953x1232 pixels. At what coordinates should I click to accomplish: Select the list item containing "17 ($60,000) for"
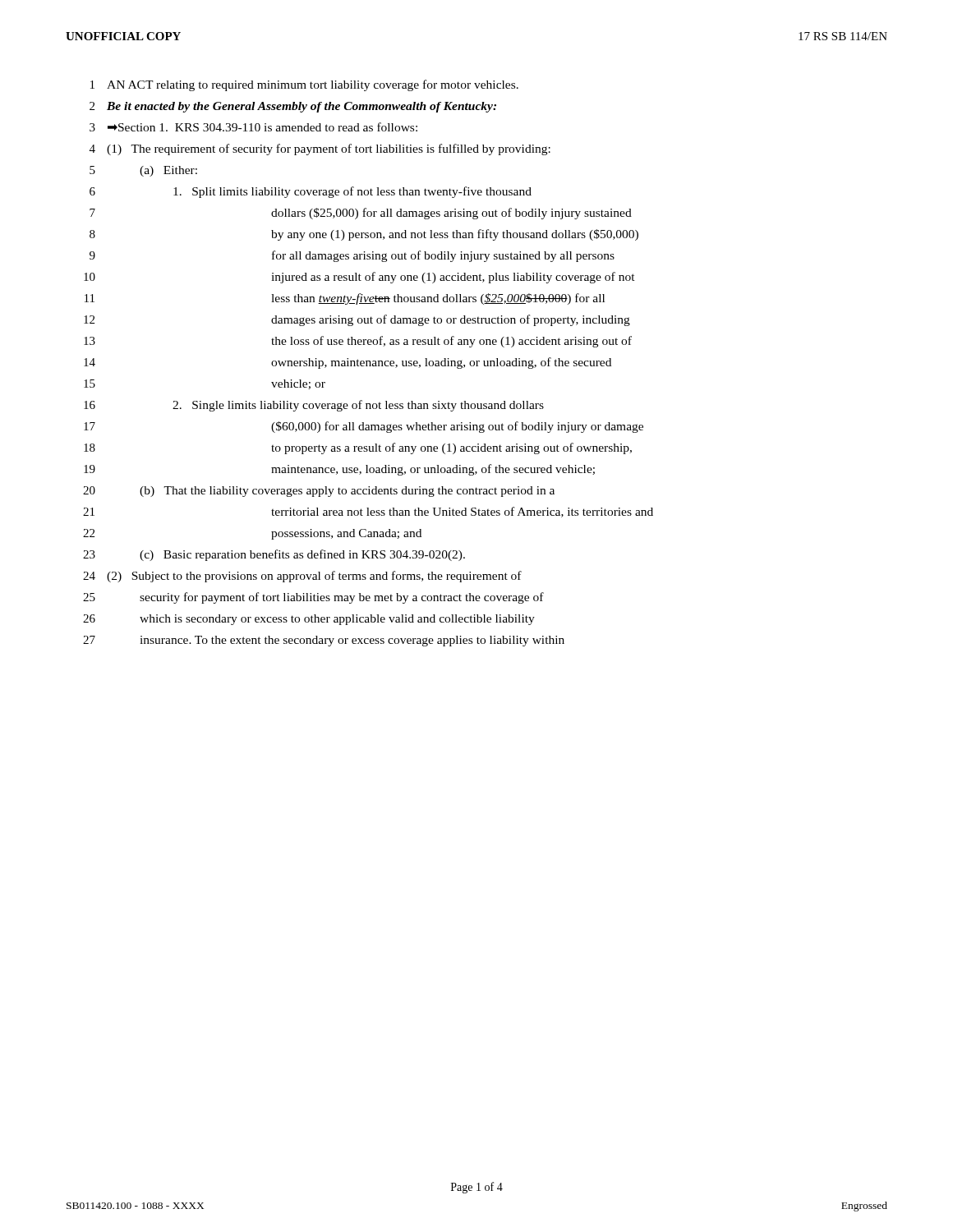tap(476, 426)
